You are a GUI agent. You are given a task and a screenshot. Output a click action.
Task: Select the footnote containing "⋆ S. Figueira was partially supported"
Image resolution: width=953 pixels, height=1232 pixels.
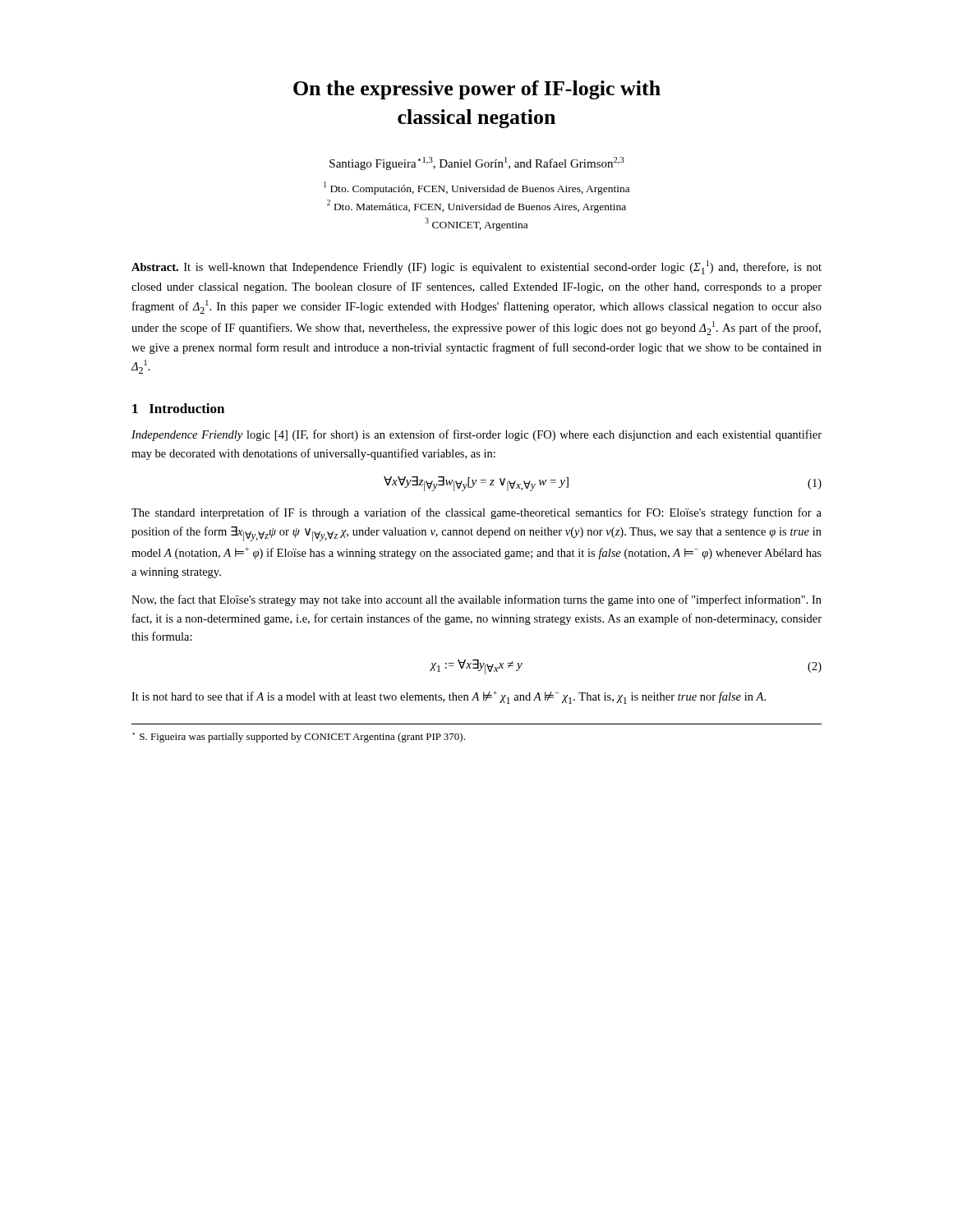click(299, 736)
